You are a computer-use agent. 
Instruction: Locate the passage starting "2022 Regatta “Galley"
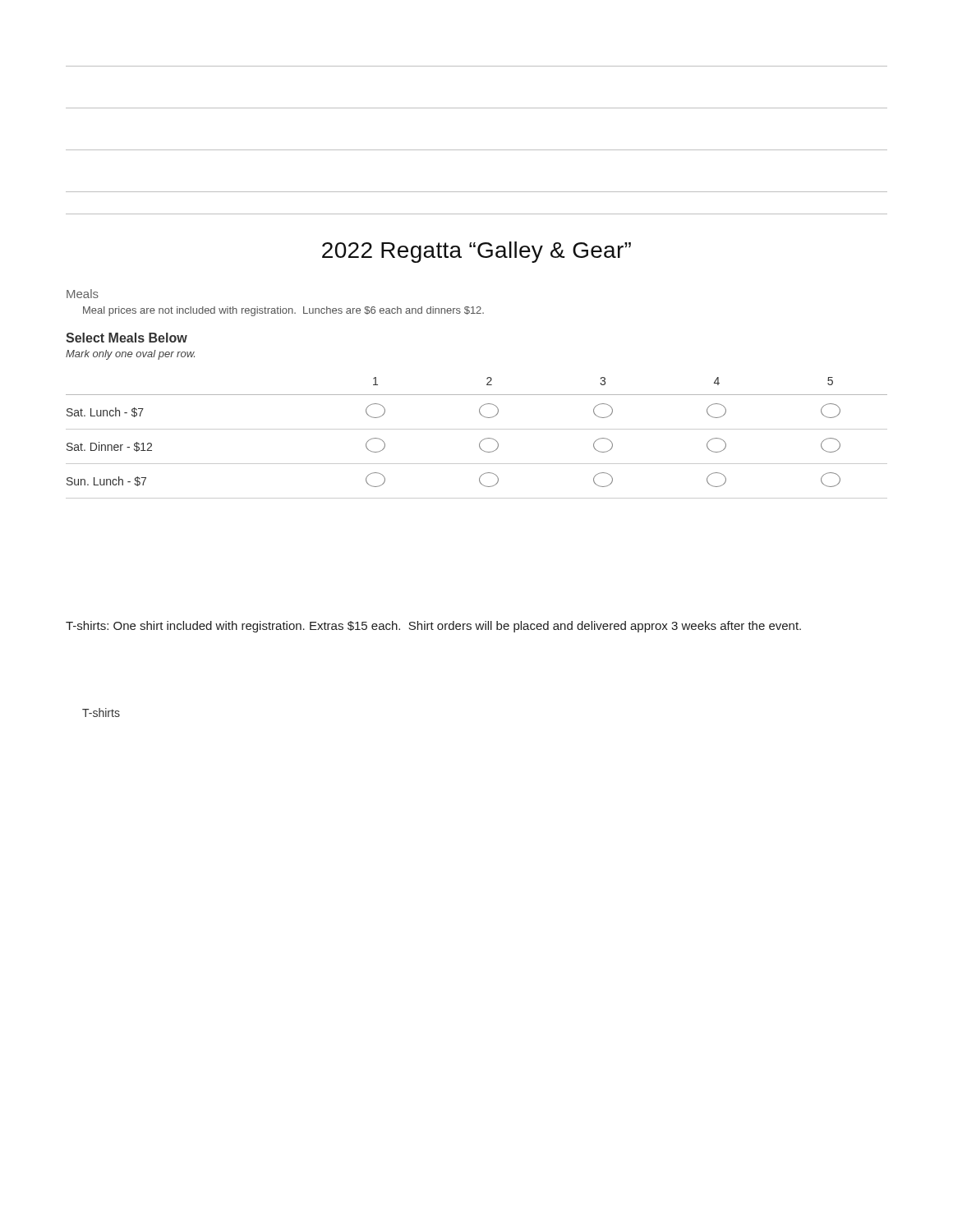coord(476,250)
